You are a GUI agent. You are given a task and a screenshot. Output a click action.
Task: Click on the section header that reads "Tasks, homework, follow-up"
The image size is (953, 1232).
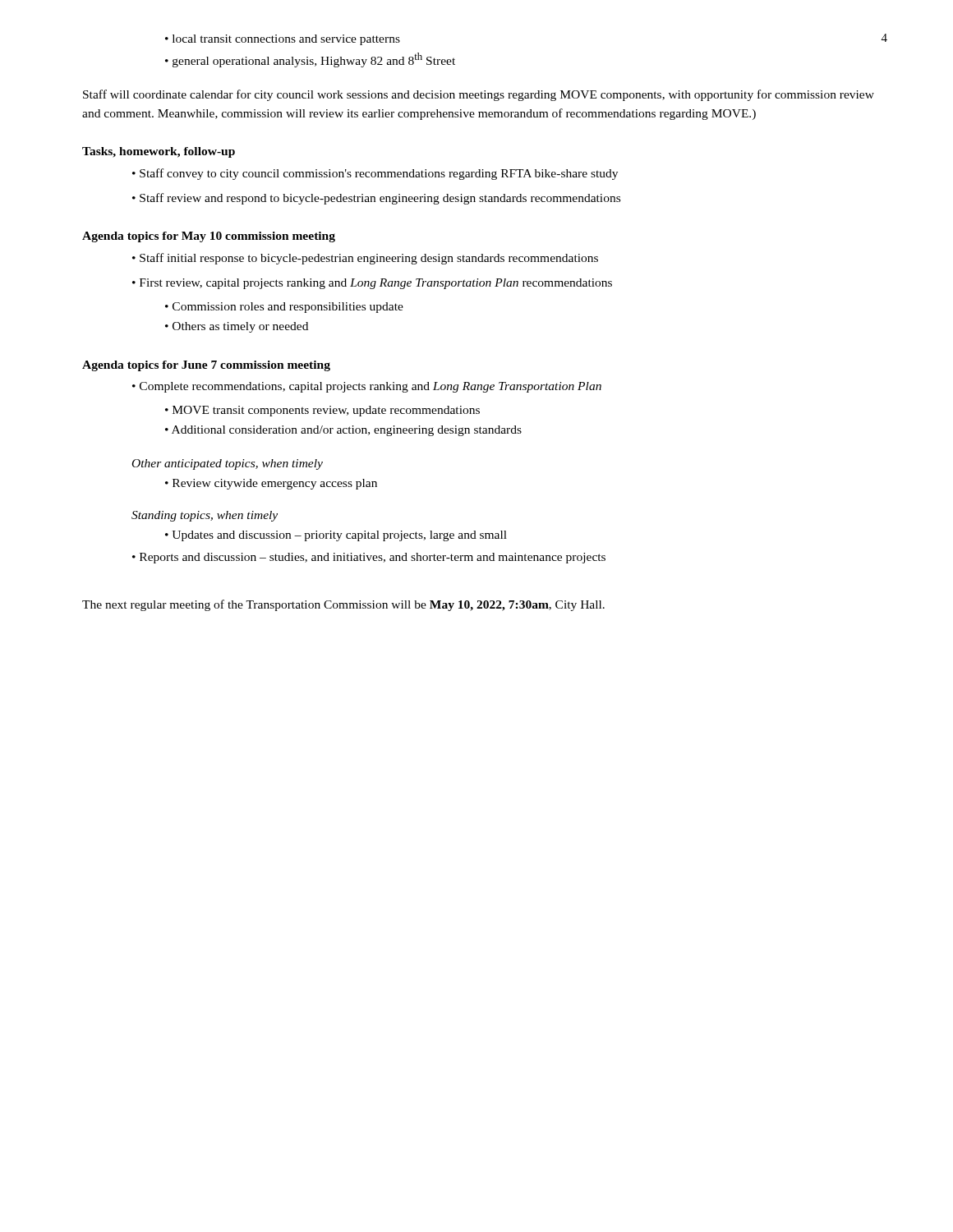159,151
